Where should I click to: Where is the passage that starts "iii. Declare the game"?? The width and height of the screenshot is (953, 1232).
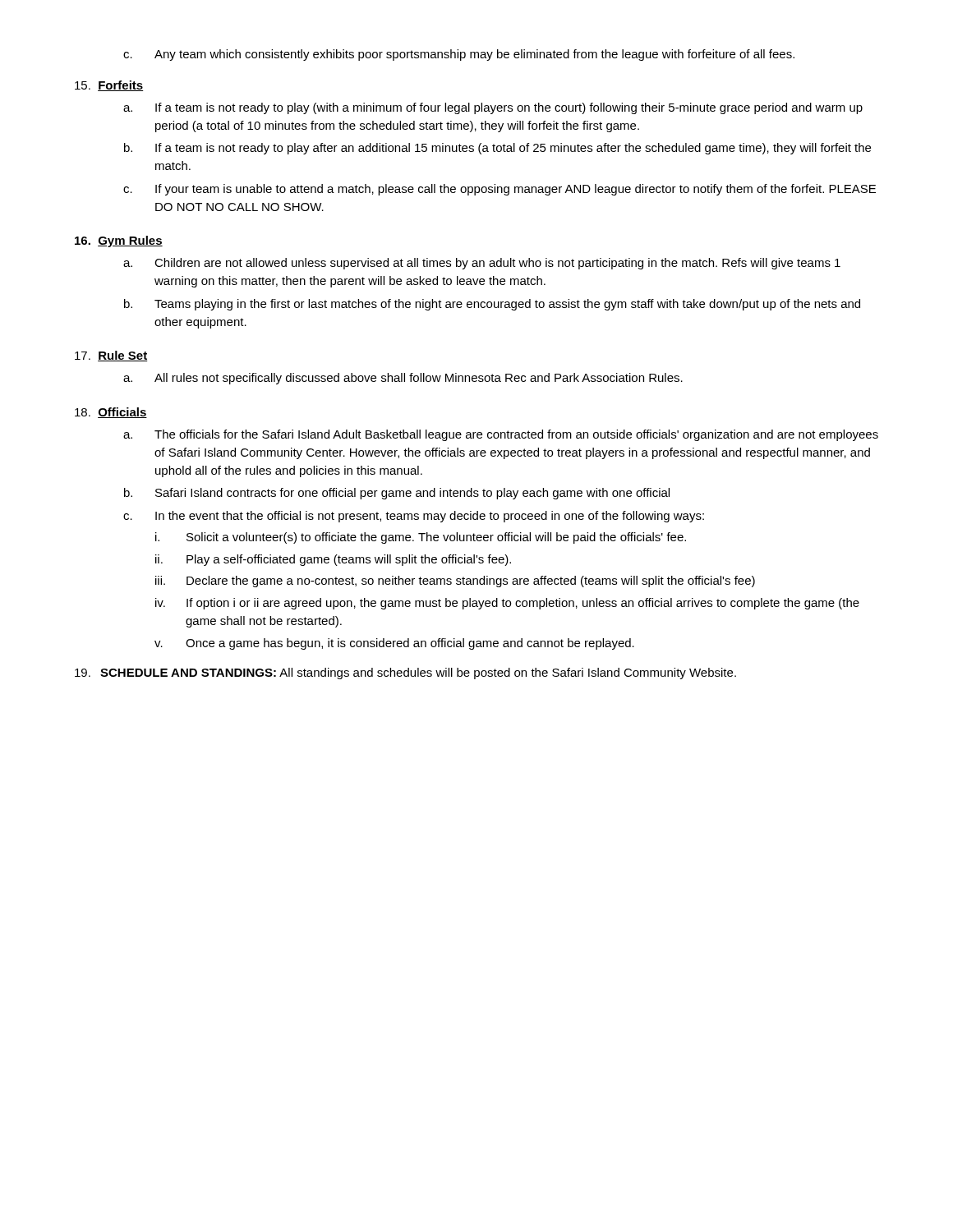[x=517, y=581]
